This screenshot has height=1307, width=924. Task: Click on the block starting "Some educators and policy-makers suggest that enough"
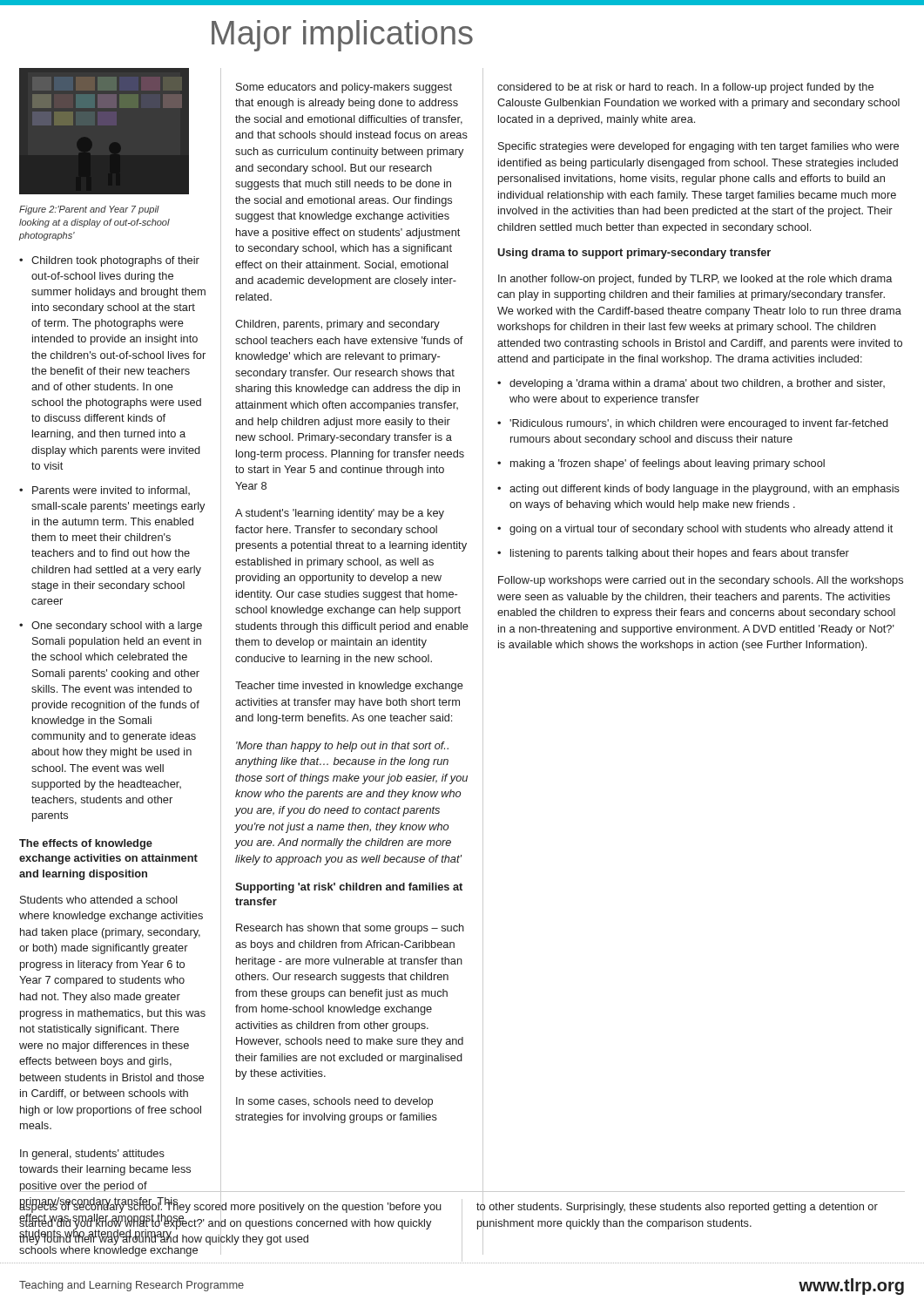pos(351,192)
